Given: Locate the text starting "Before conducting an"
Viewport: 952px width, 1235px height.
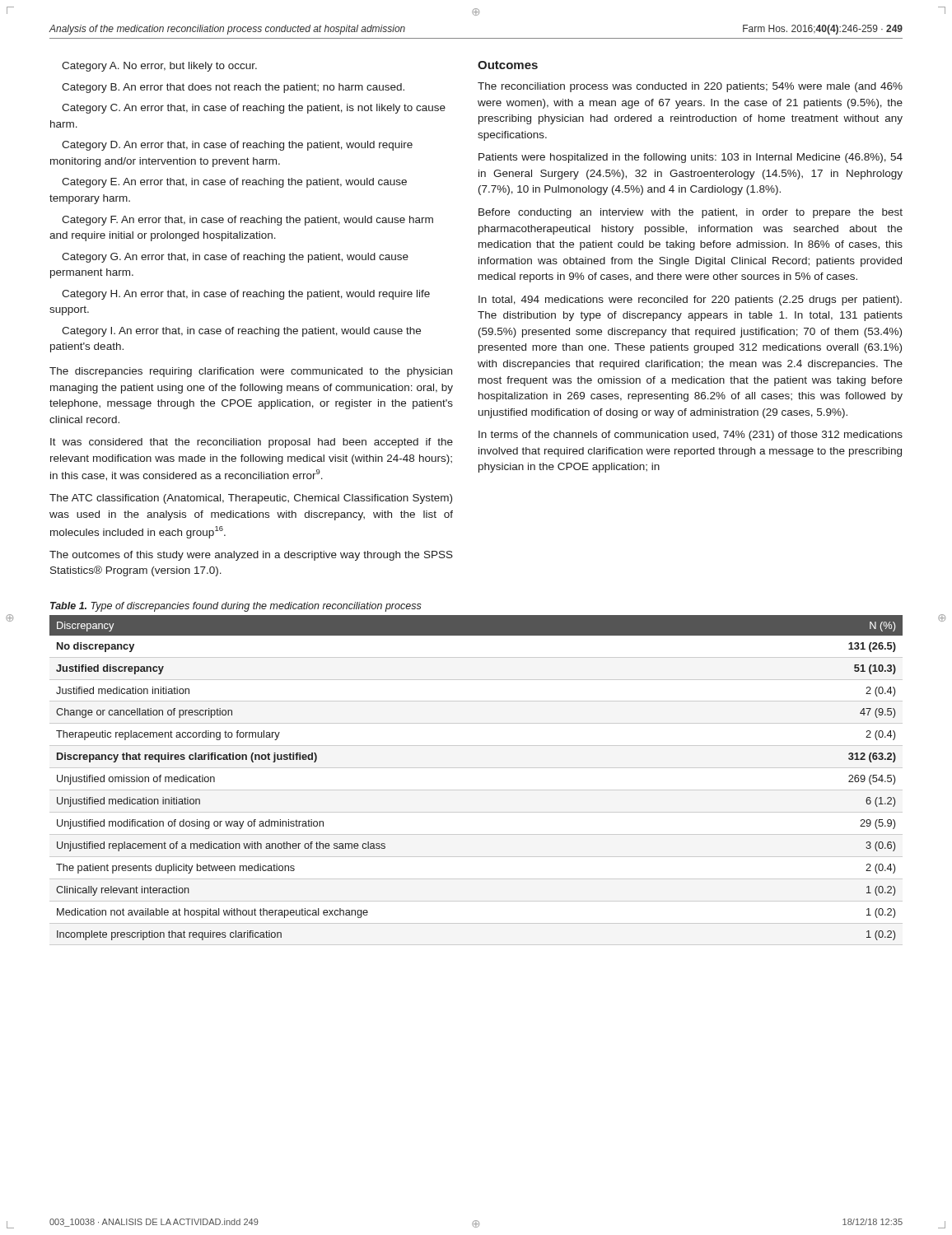Looking at the screenshot, I should point(690,244).
